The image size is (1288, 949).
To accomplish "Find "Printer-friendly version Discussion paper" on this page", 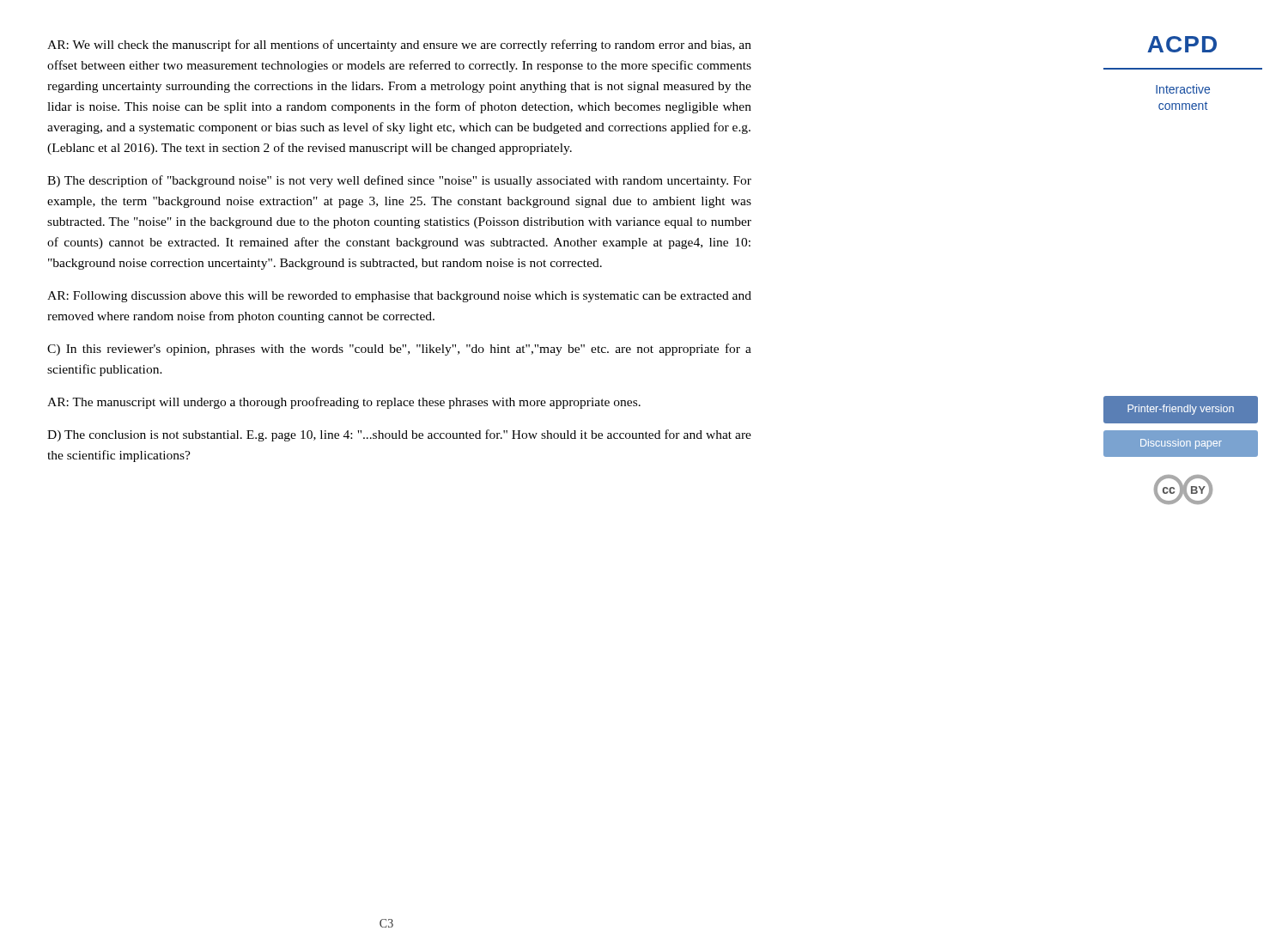I will coord(1181,426).
